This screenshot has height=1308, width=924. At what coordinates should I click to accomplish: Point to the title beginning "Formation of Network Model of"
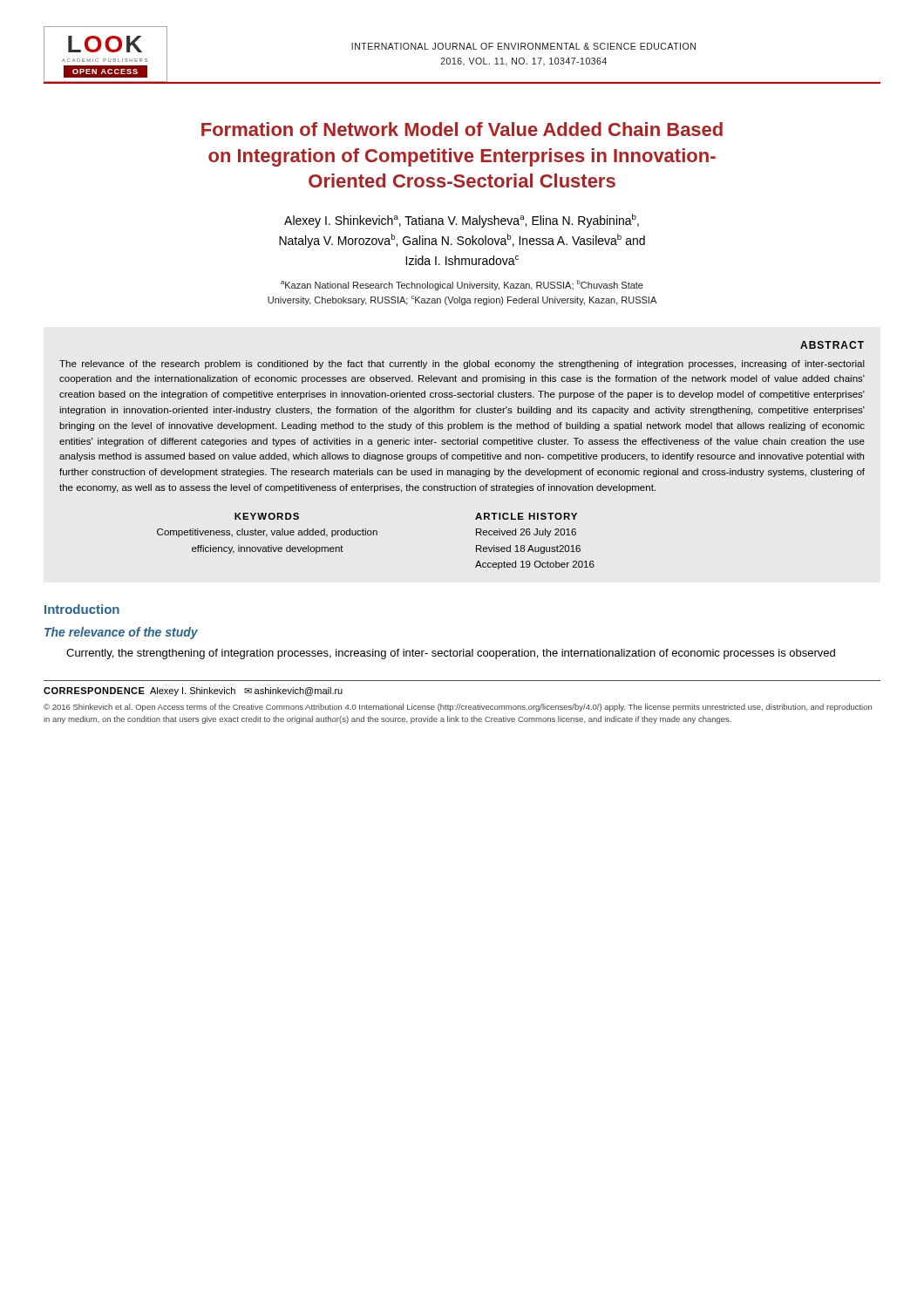click(x=462, y=155)
